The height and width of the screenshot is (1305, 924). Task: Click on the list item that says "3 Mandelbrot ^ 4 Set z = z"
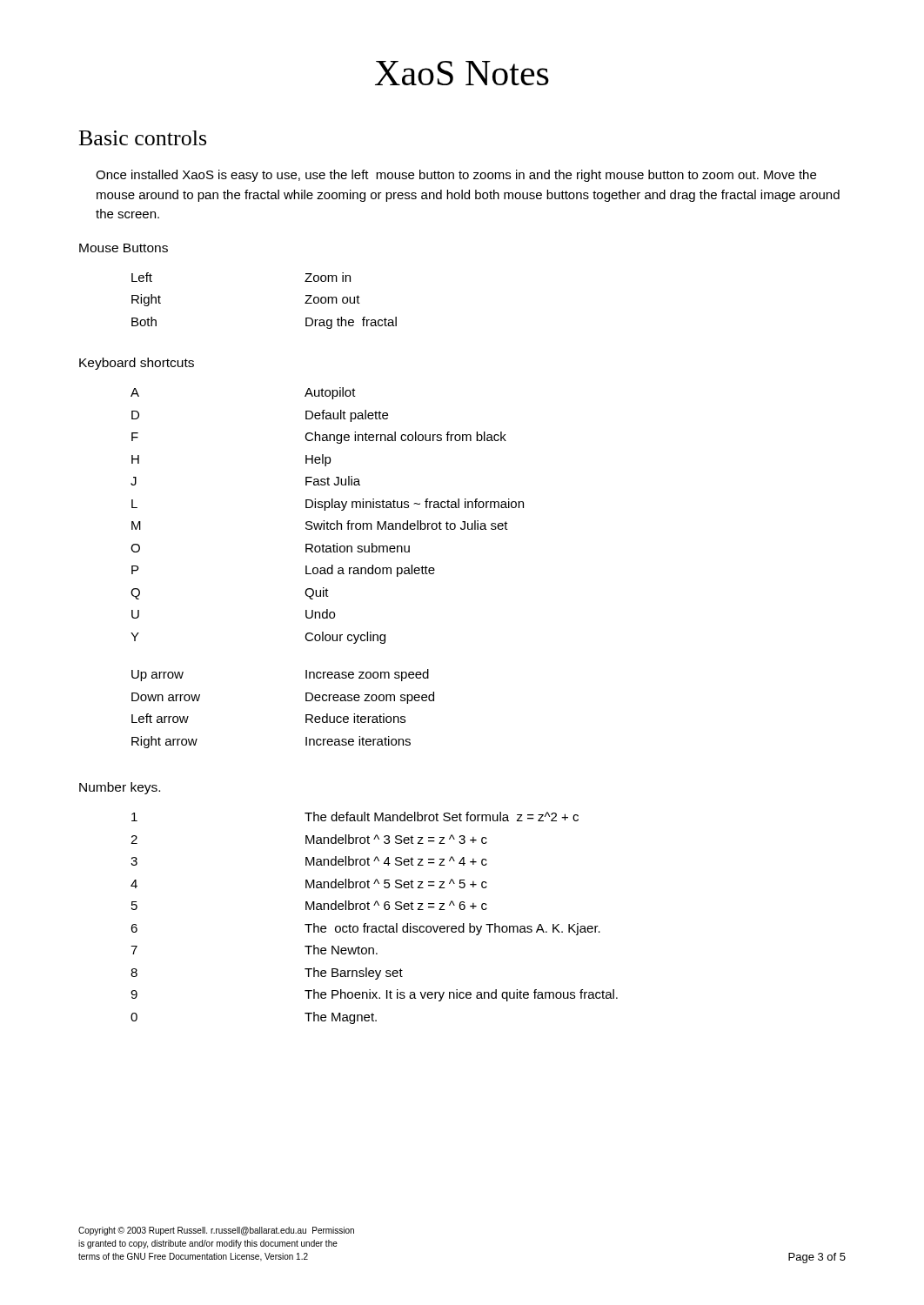pos(488,861)
